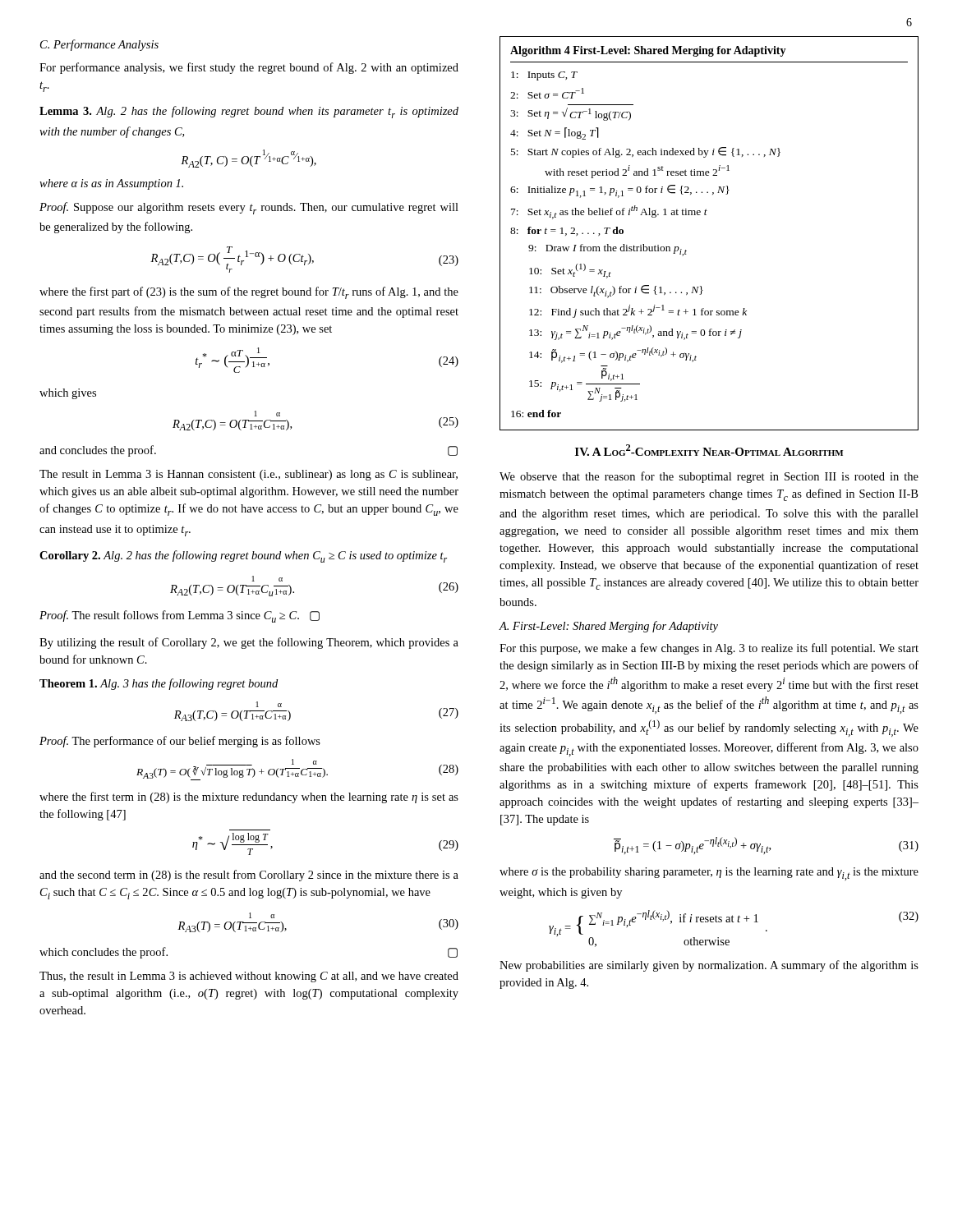
Task: Locate the block of text that opens with "The result in"
Action: (x=249, y=503)
